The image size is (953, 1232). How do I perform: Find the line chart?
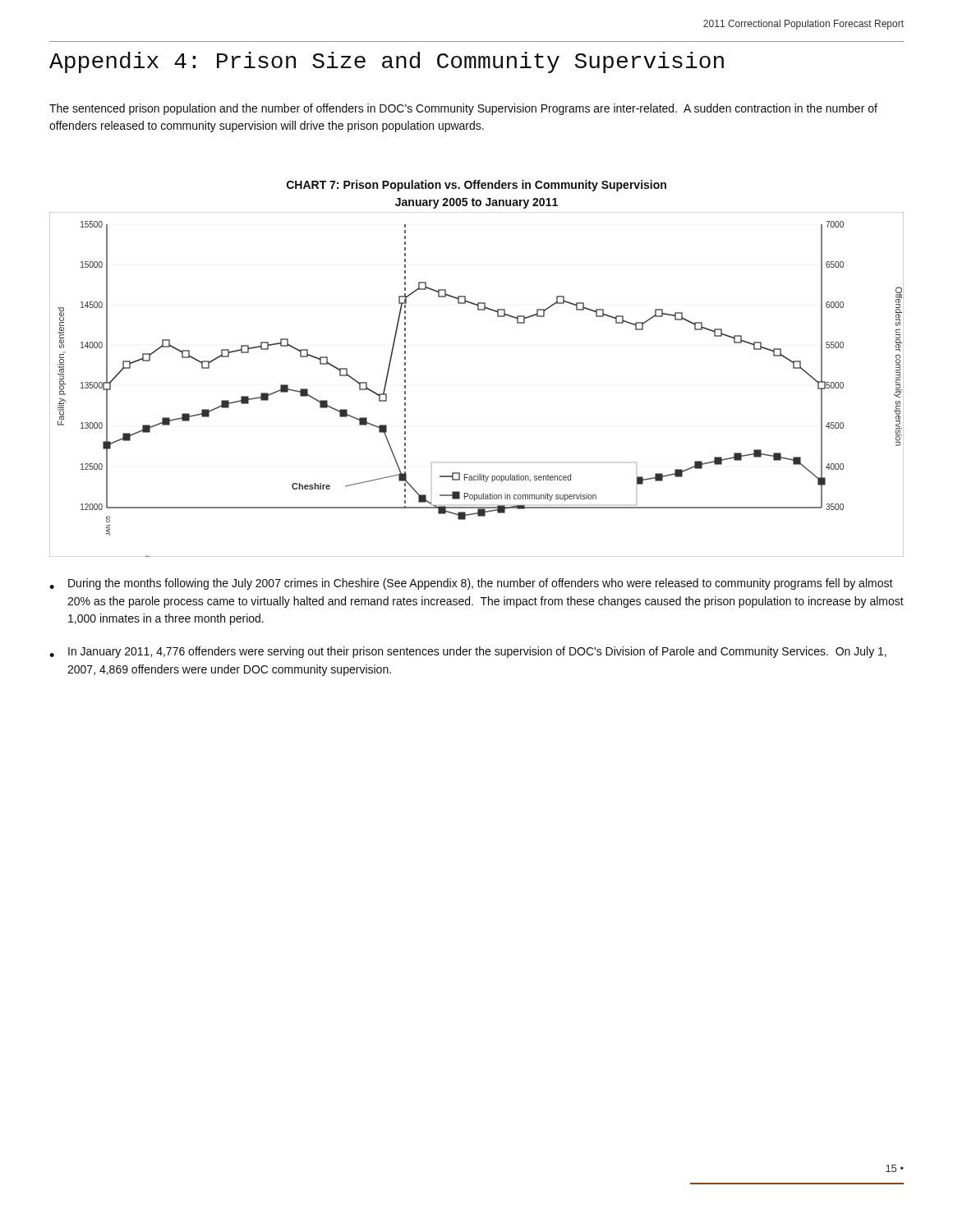point(476,384)
